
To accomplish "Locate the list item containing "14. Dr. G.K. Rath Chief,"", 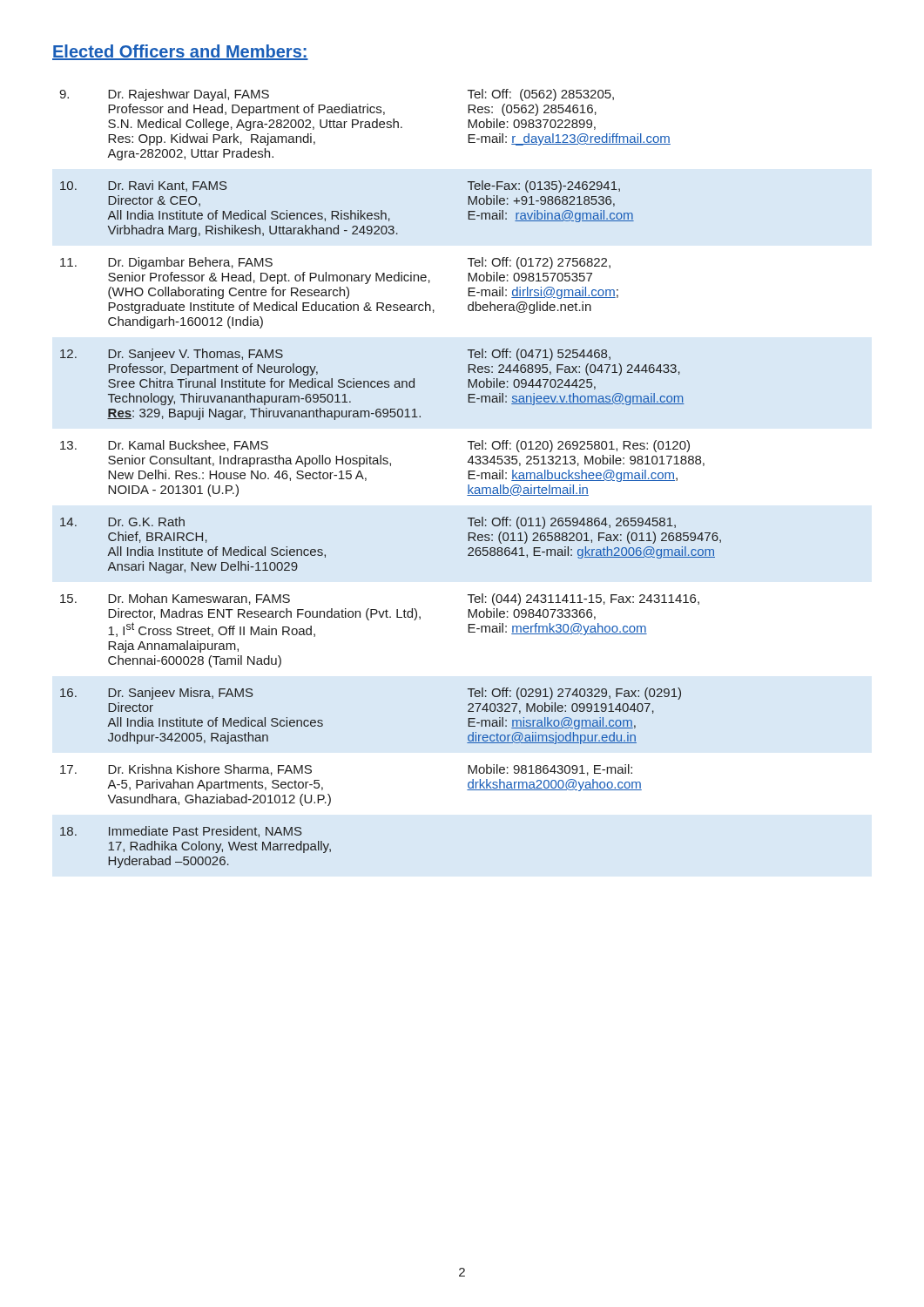I will (462, 544).
